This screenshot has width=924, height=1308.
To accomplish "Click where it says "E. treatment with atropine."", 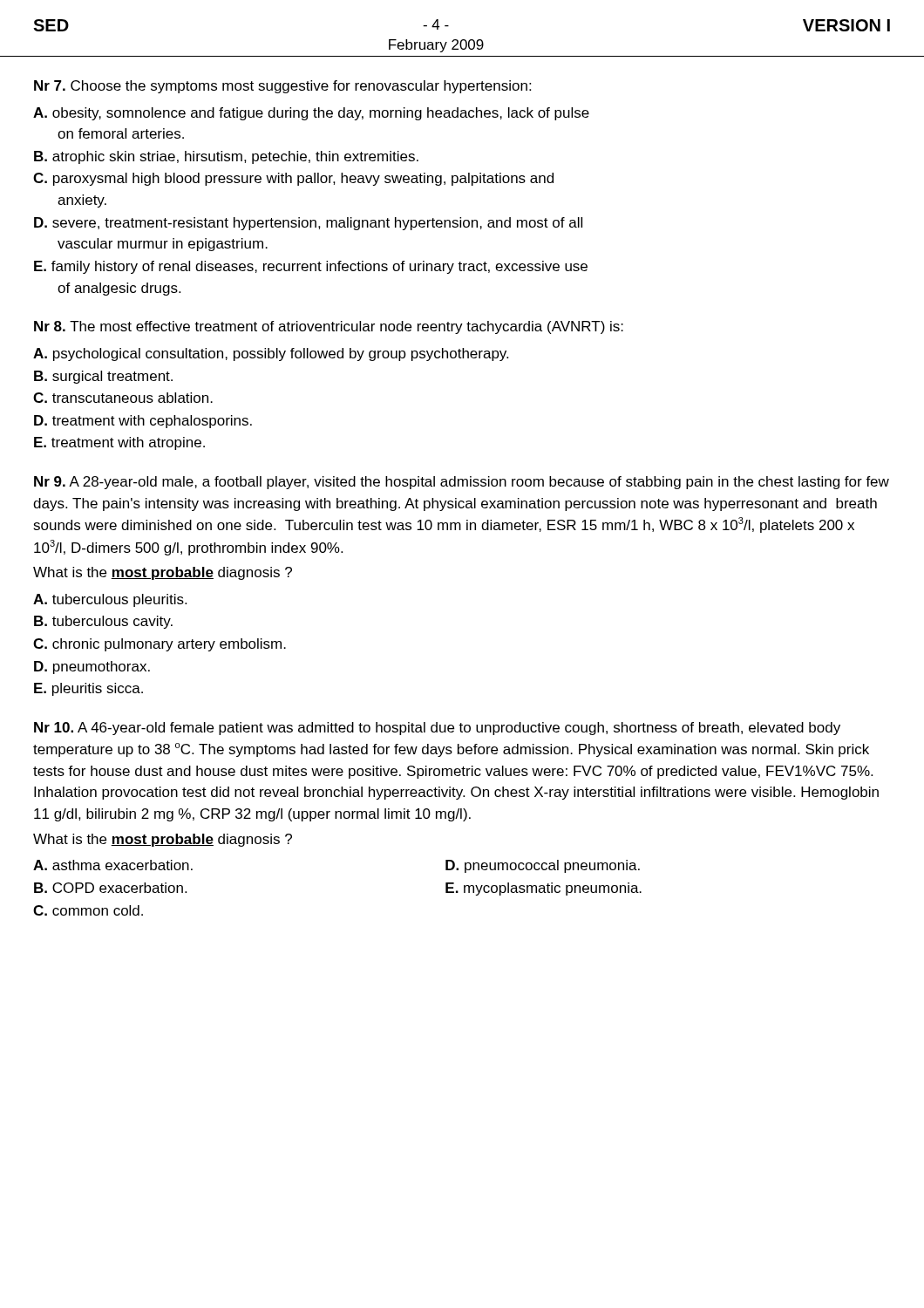I will tap(120, 443).
